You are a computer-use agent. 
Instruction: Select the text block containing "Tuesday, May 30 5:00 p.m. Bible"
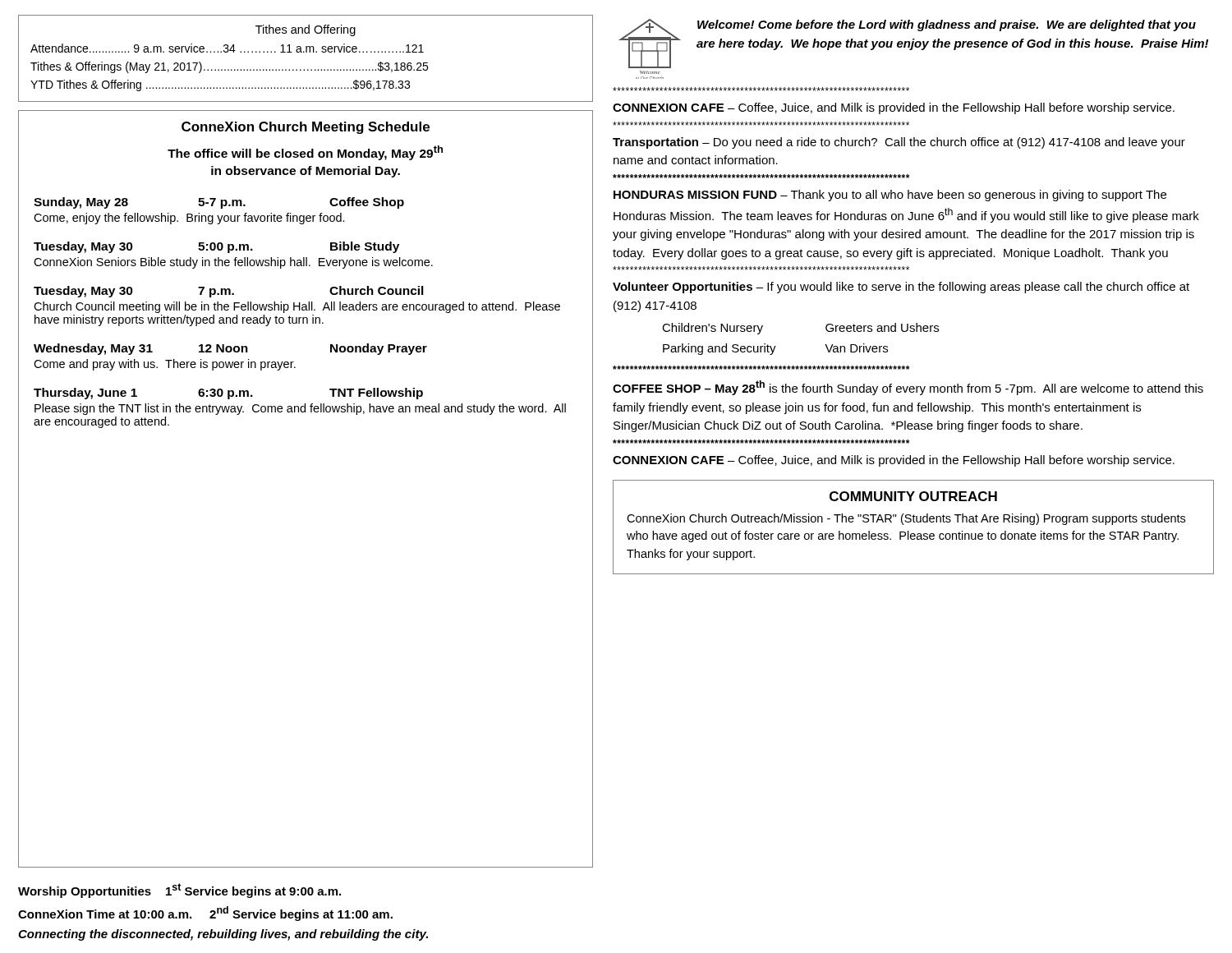coord(306,254)
